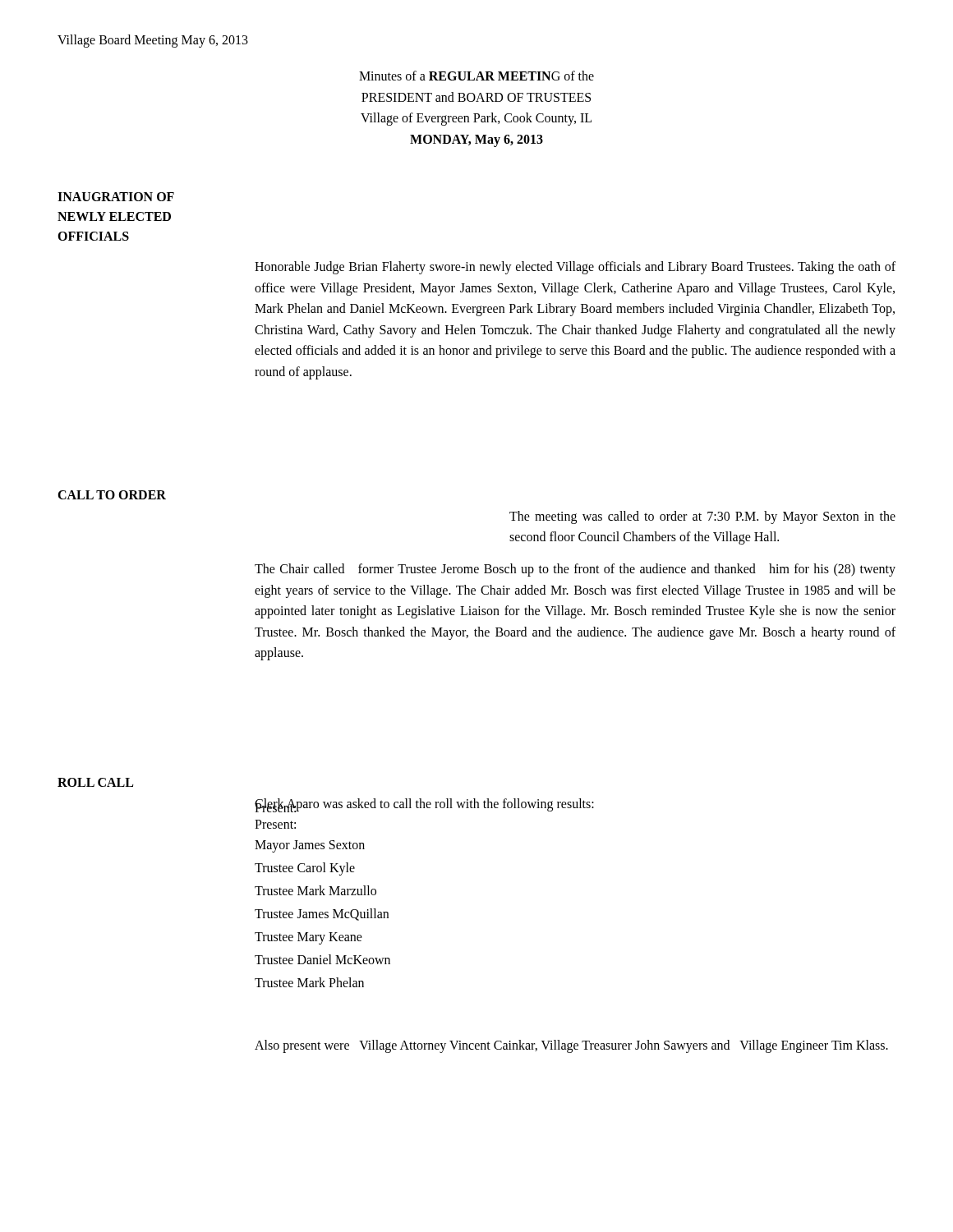
Task: Find the passage starting "ROLL CALL Clerk Aparo"
Action: point(95,782)
